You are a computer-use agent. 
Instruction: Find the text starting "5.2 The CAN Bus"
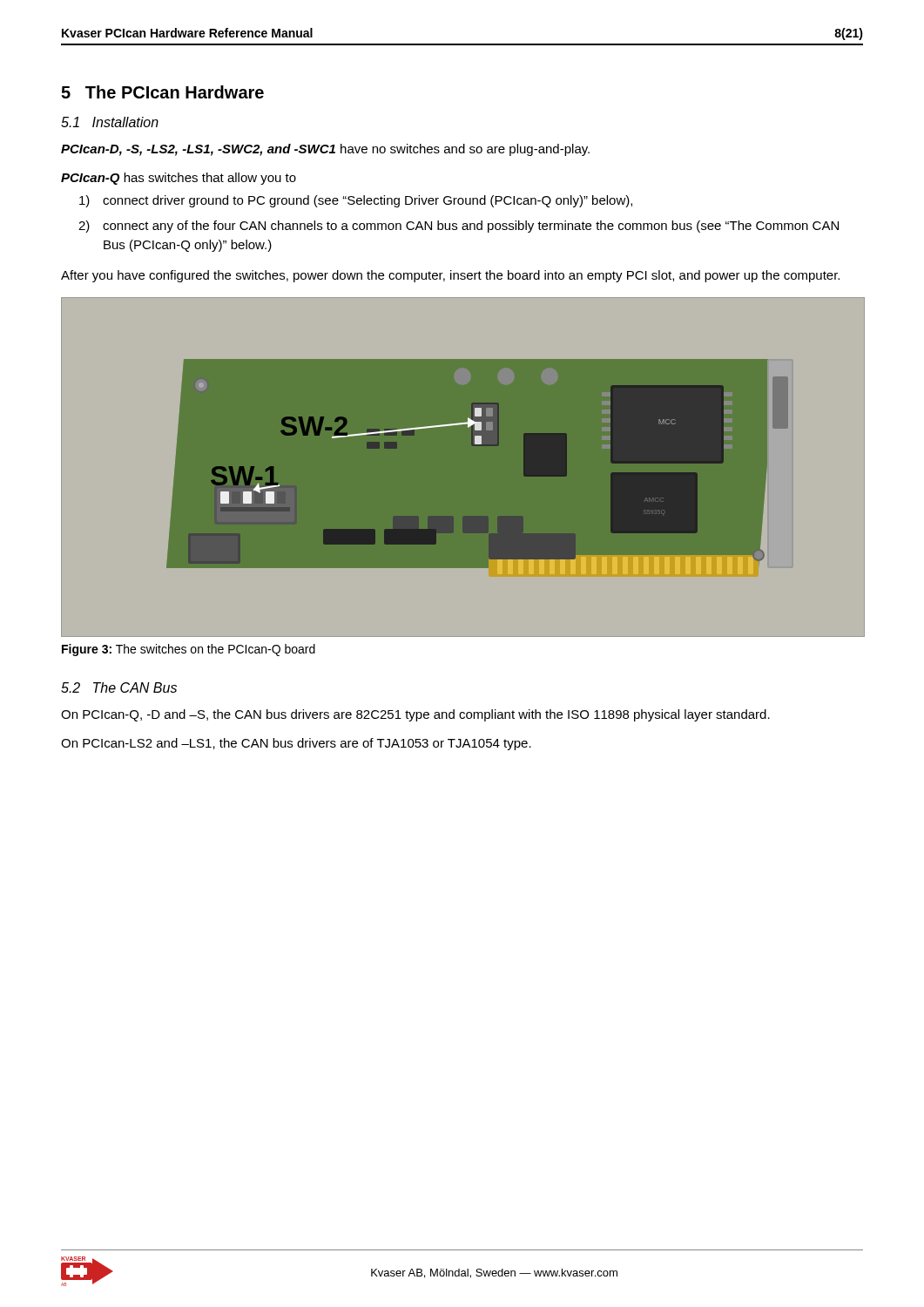(119, 688)
